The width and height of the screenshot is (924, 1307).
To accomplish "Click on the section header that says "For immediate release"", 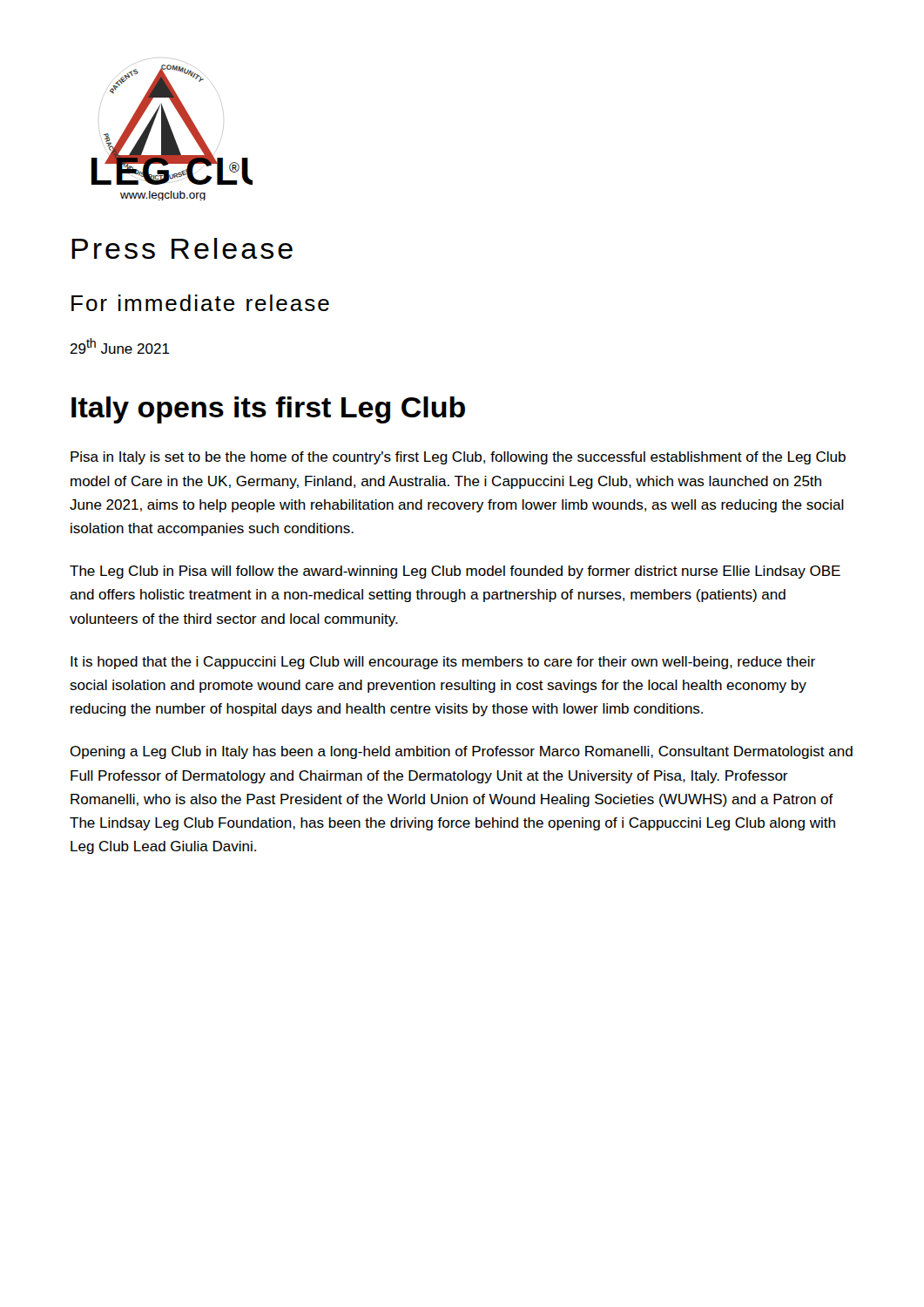I will (201, 303).
